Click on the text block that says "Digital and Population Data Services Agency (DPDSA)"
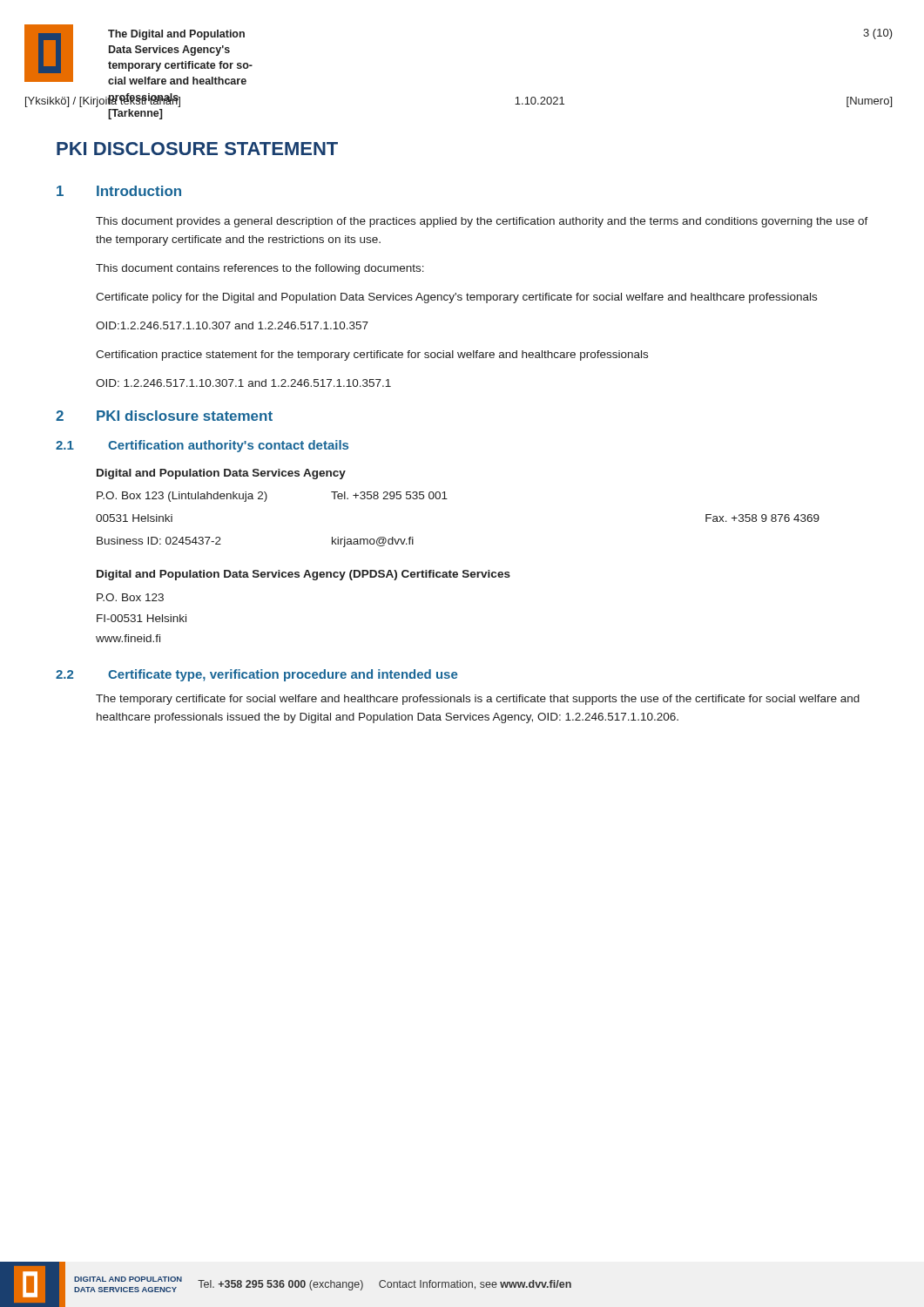924x1307 pixels. (303, 574)
